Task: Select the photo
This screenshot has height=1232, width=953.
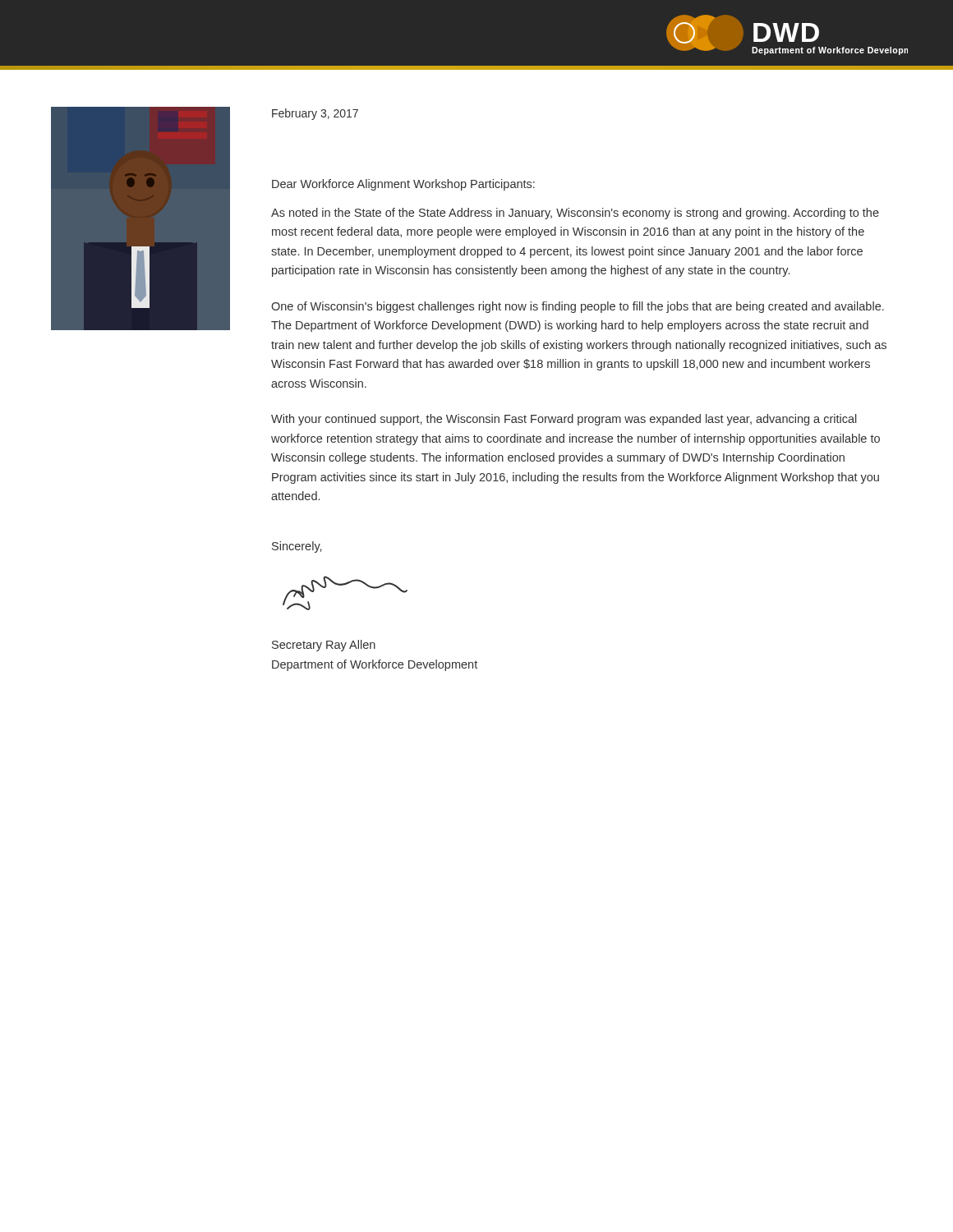Action: click(140, 218)
